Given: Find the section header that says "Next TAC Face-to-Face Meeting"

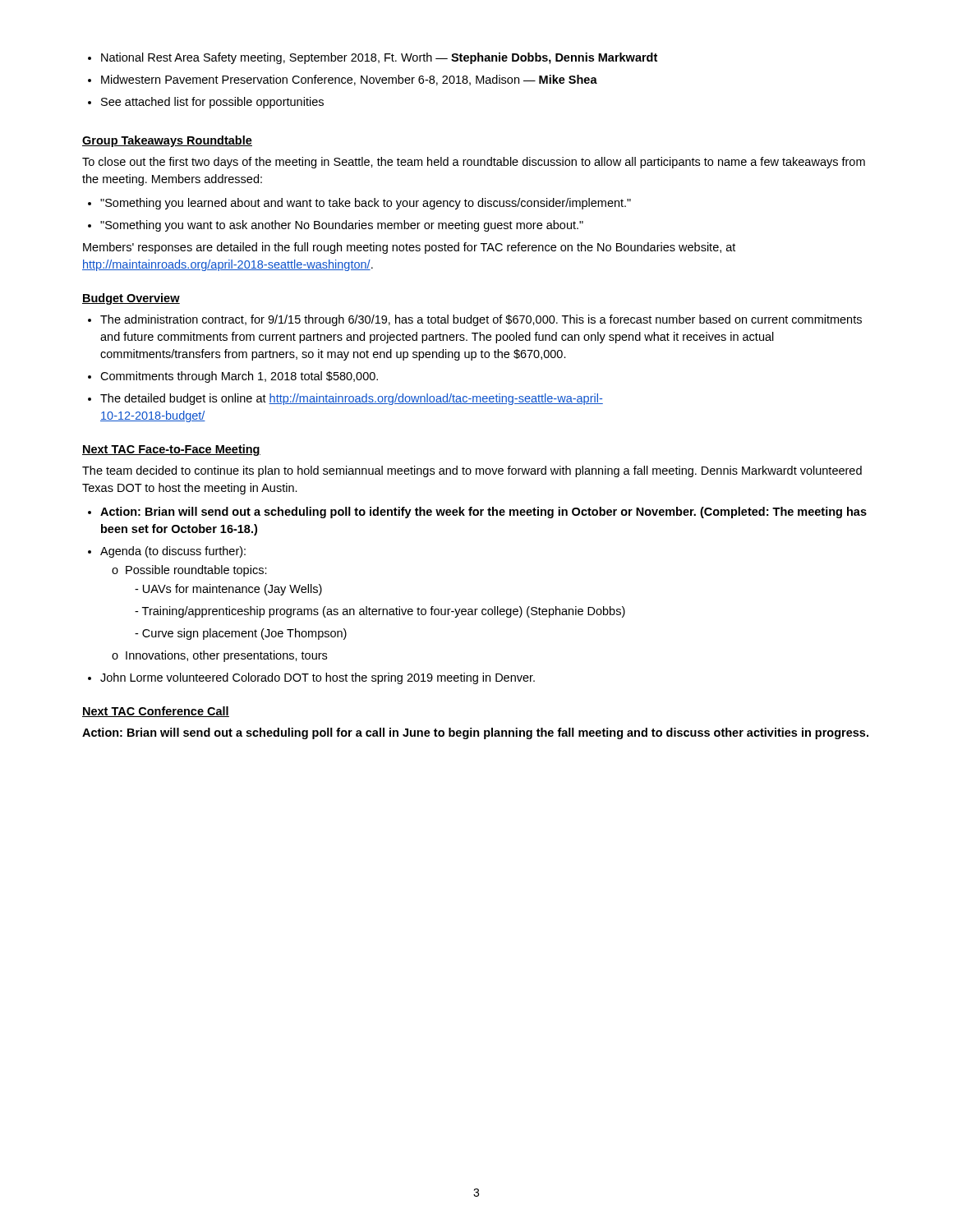Looking at the screenshot, I should pyautogui.click(x=171, y=449).
